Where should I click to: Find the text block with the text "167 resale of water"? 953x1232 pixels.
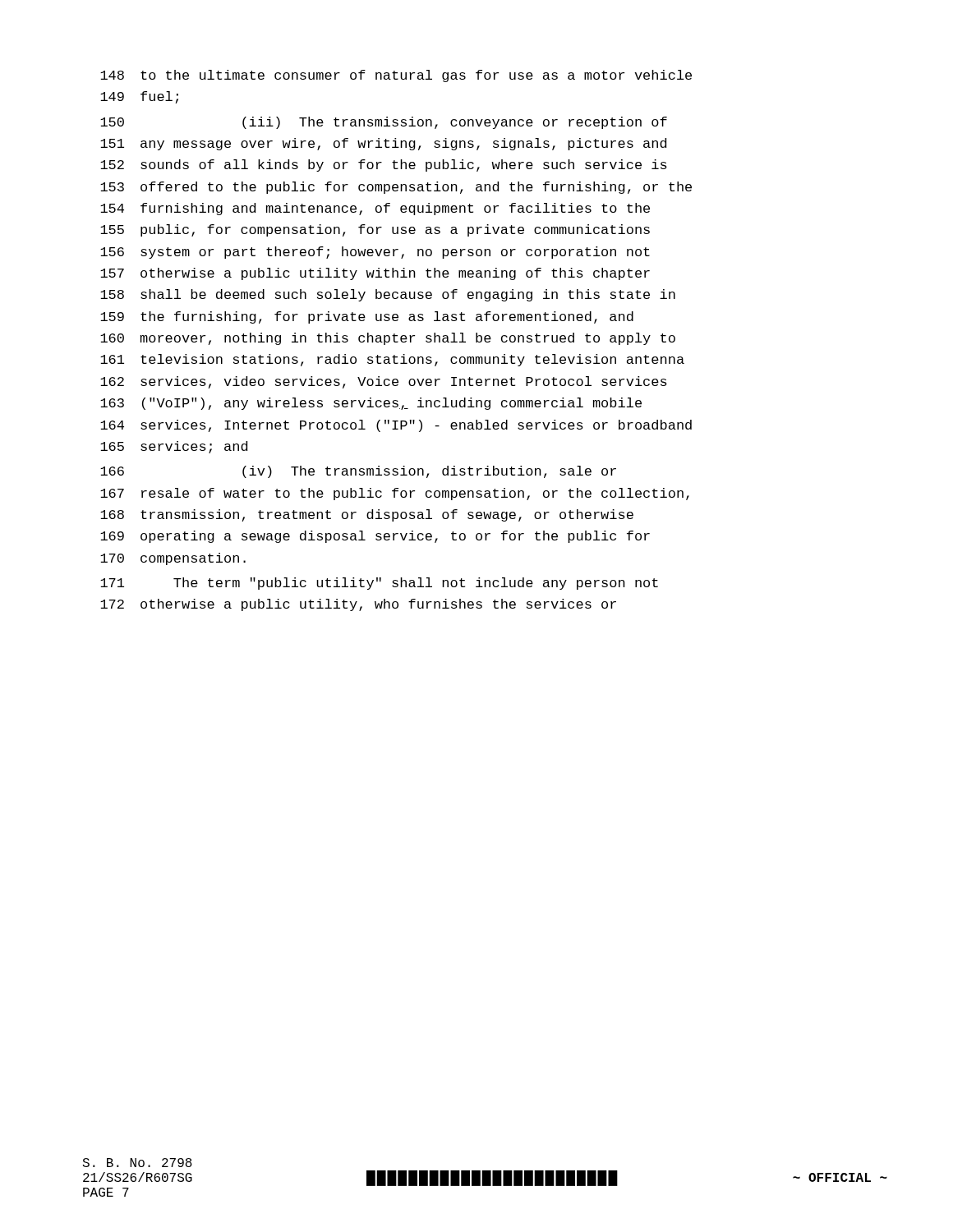coord(387,494)
